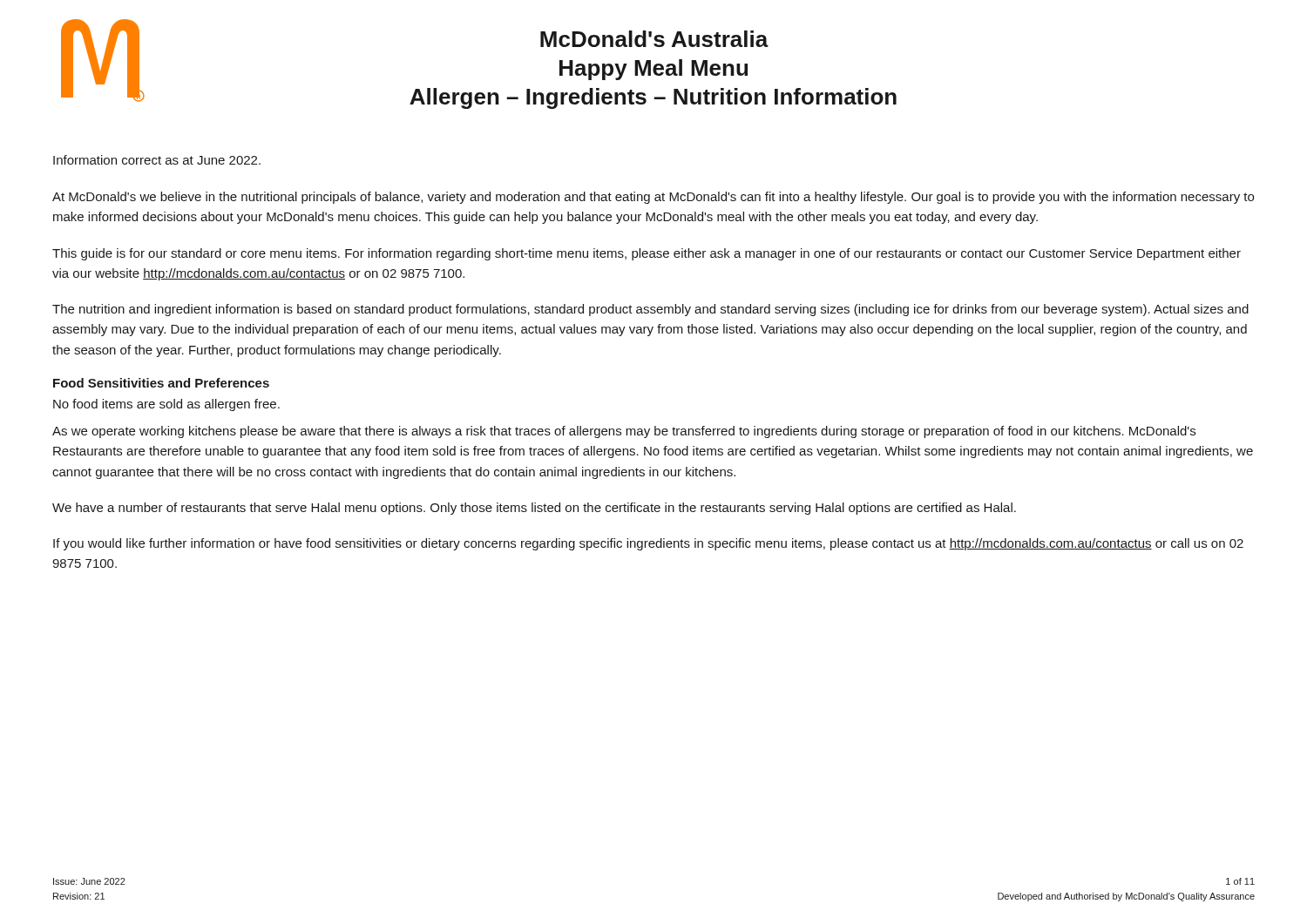Viewport: 1307px width, 924px height.
Task: Click the section header
Action: click(161, 383)
